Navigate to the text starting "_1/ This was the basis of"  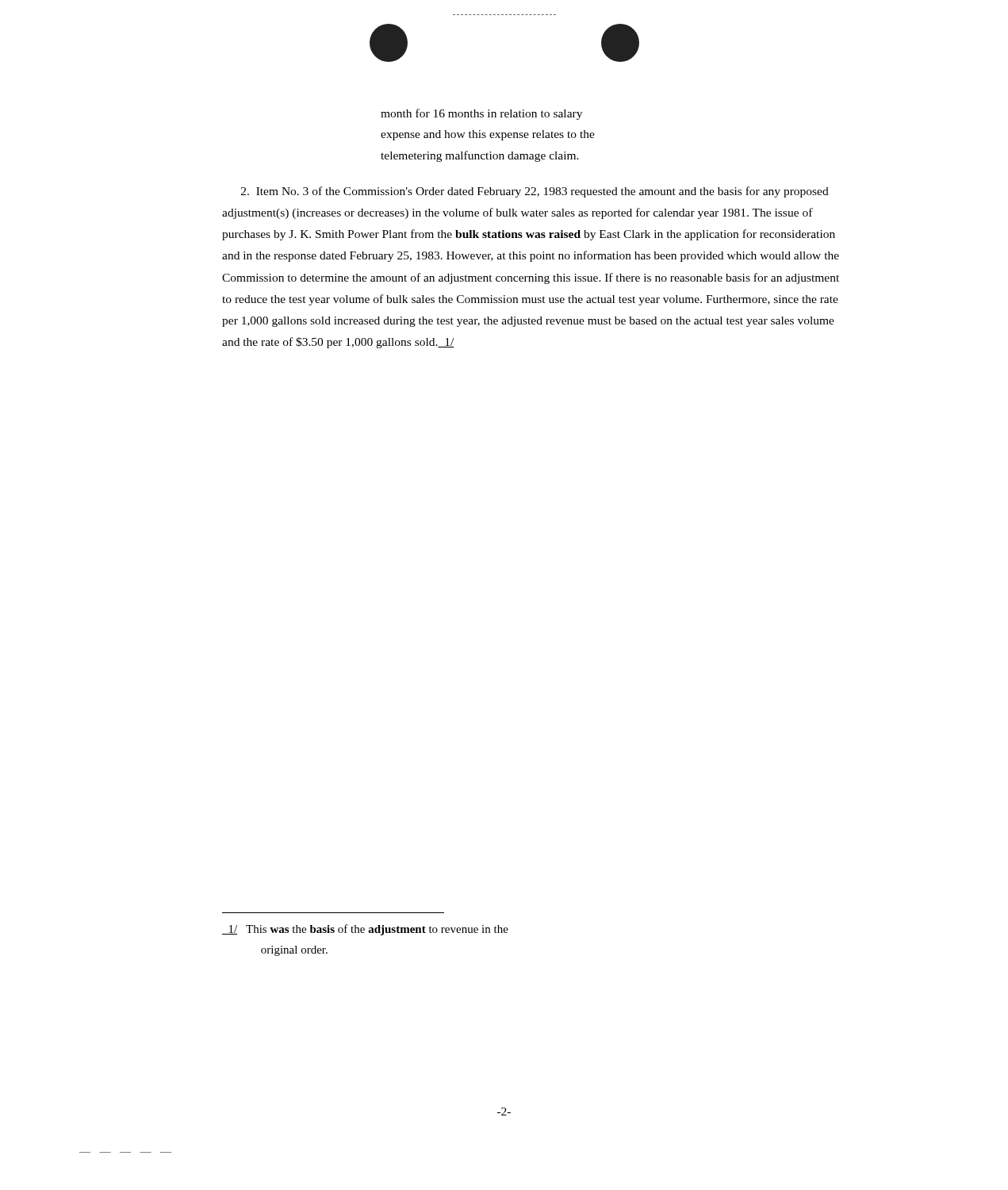coord(365,930)
